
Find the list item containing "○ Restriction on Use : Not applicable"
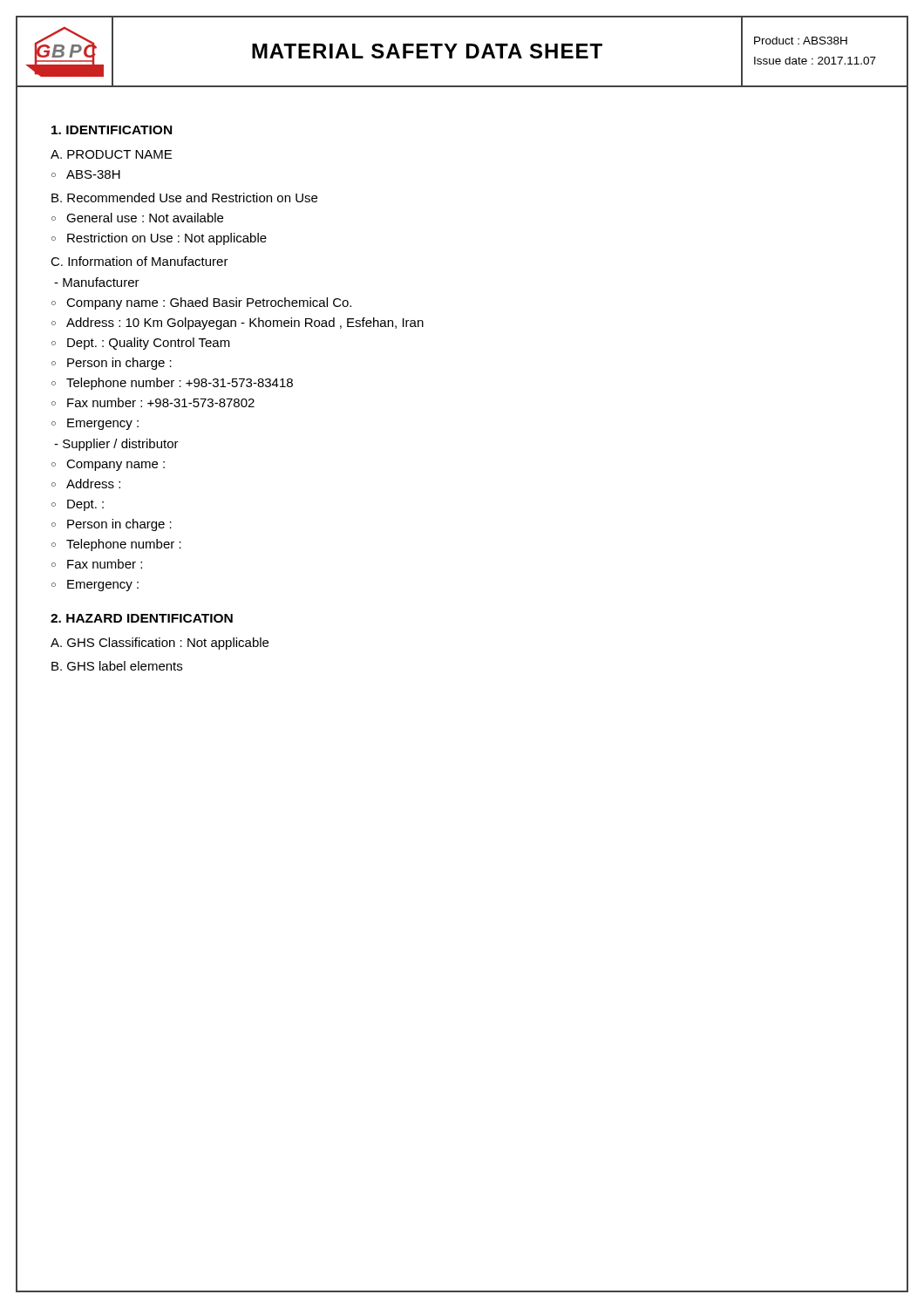click(x=159, y=239)
